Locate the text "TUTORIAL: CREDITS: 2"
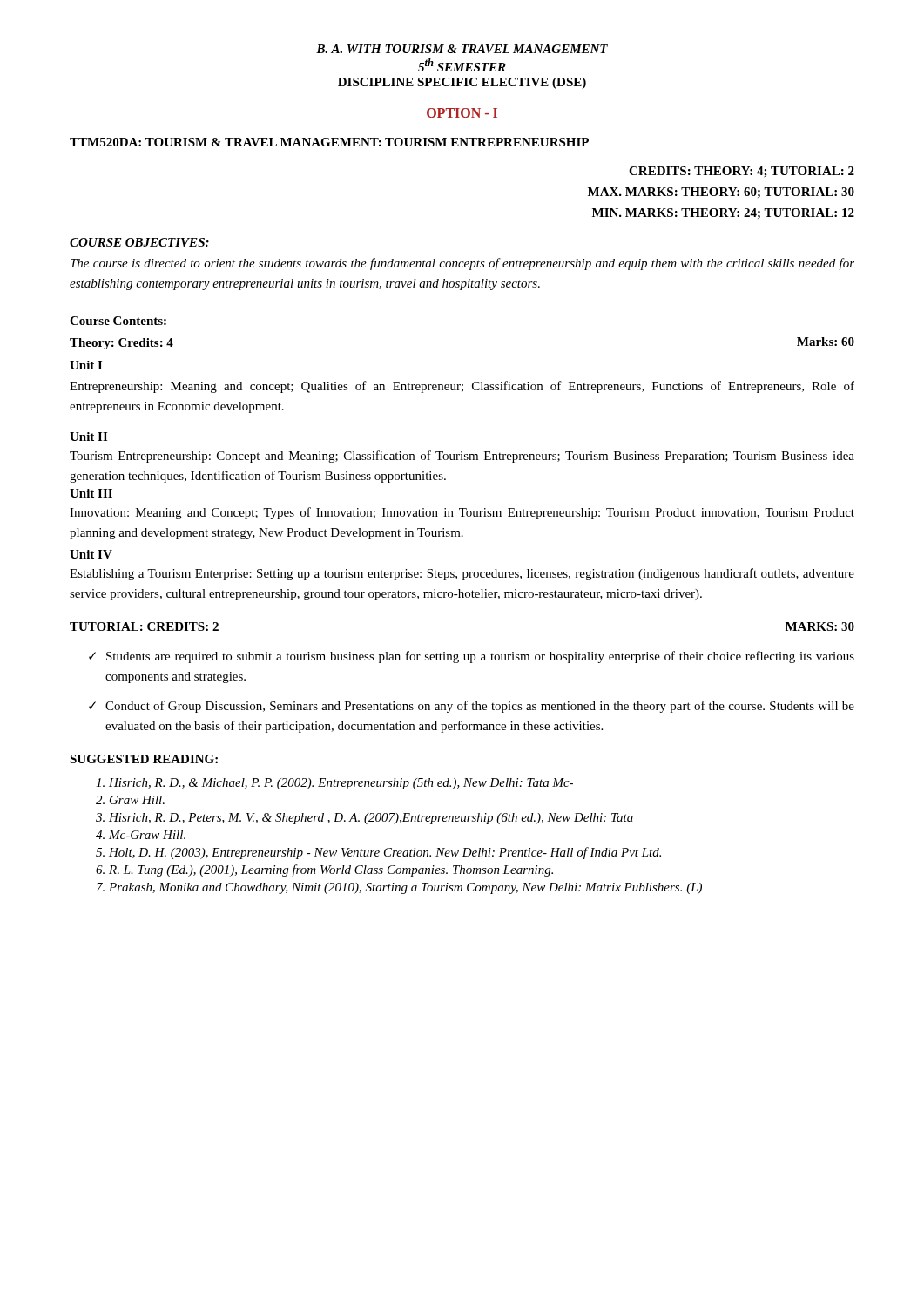The height and width of the screenshot is (1307, 924). (x=144, y=627)
